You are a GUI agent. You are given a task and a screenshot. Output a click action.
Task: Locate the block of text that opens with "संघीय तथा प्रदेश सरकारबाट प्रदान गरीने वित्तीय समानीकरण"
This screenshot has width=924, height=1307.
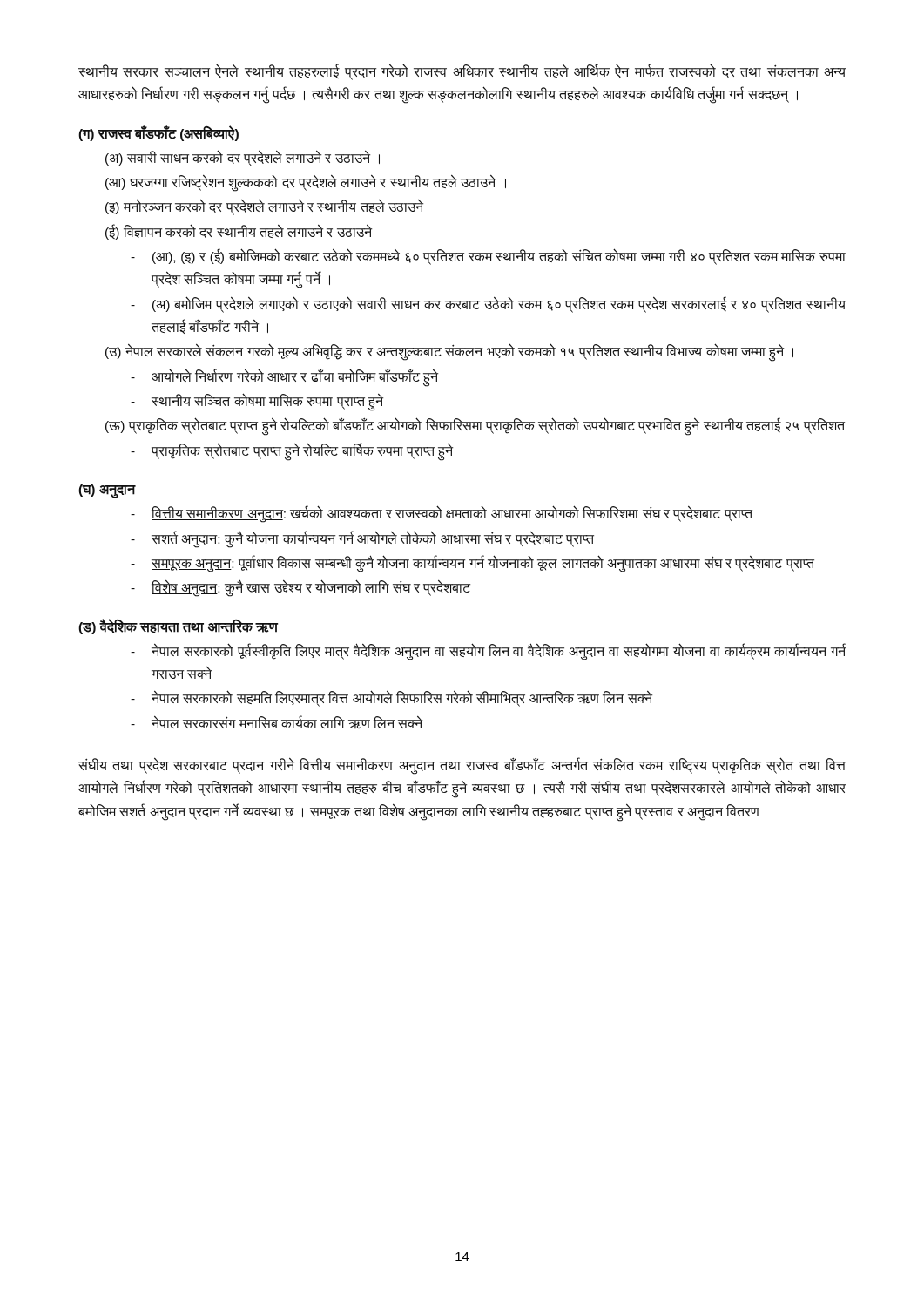pos(462,788)
